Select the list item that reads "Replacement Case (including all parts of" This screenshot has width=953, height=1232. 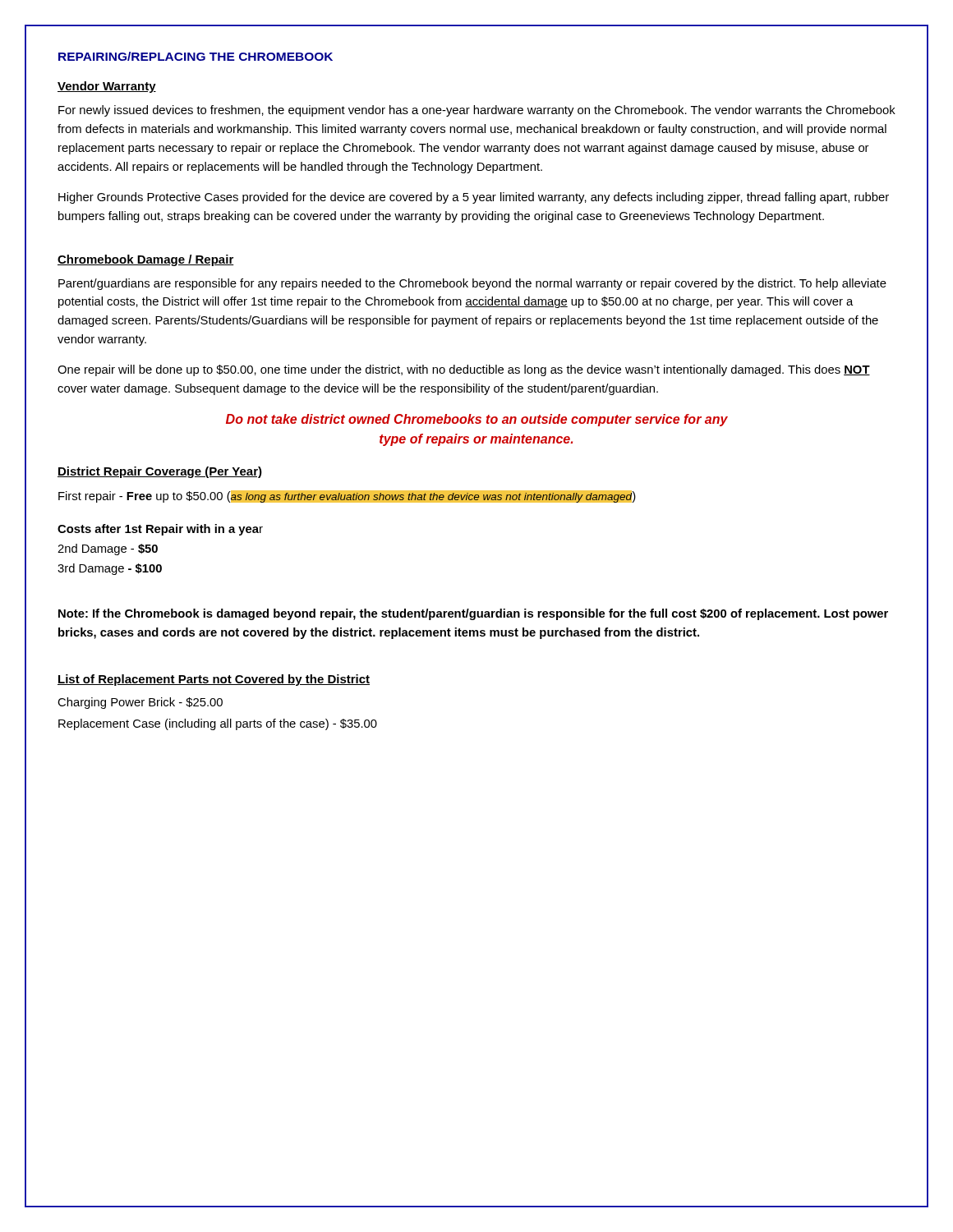[x=217, y=724]
